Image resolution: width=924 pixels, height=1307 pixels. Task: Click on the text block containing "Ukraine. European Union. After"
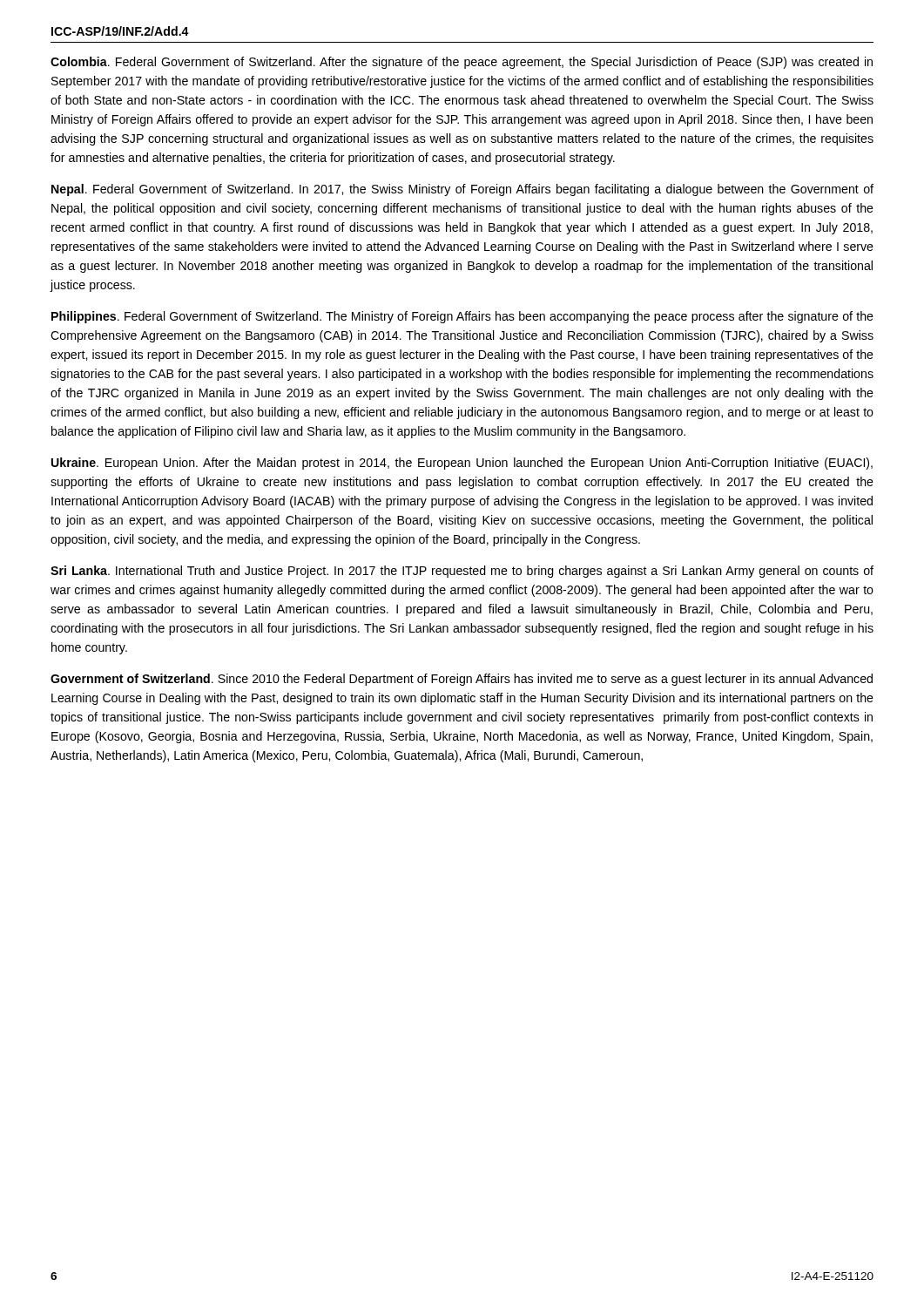coord(462,501)
